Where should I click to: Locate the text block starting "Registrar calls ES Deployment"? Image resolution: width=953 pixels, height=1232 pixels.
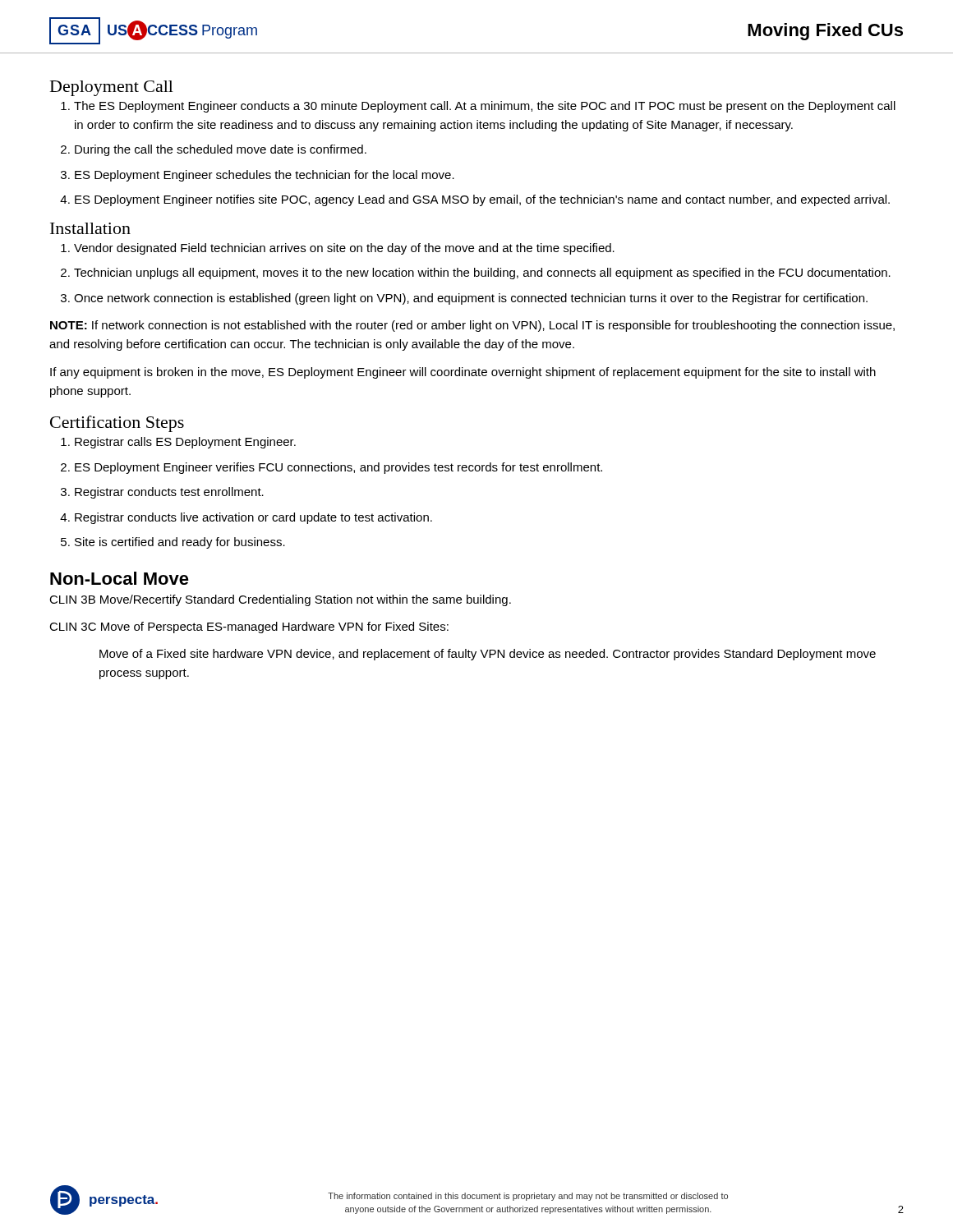tap(185, 441)
